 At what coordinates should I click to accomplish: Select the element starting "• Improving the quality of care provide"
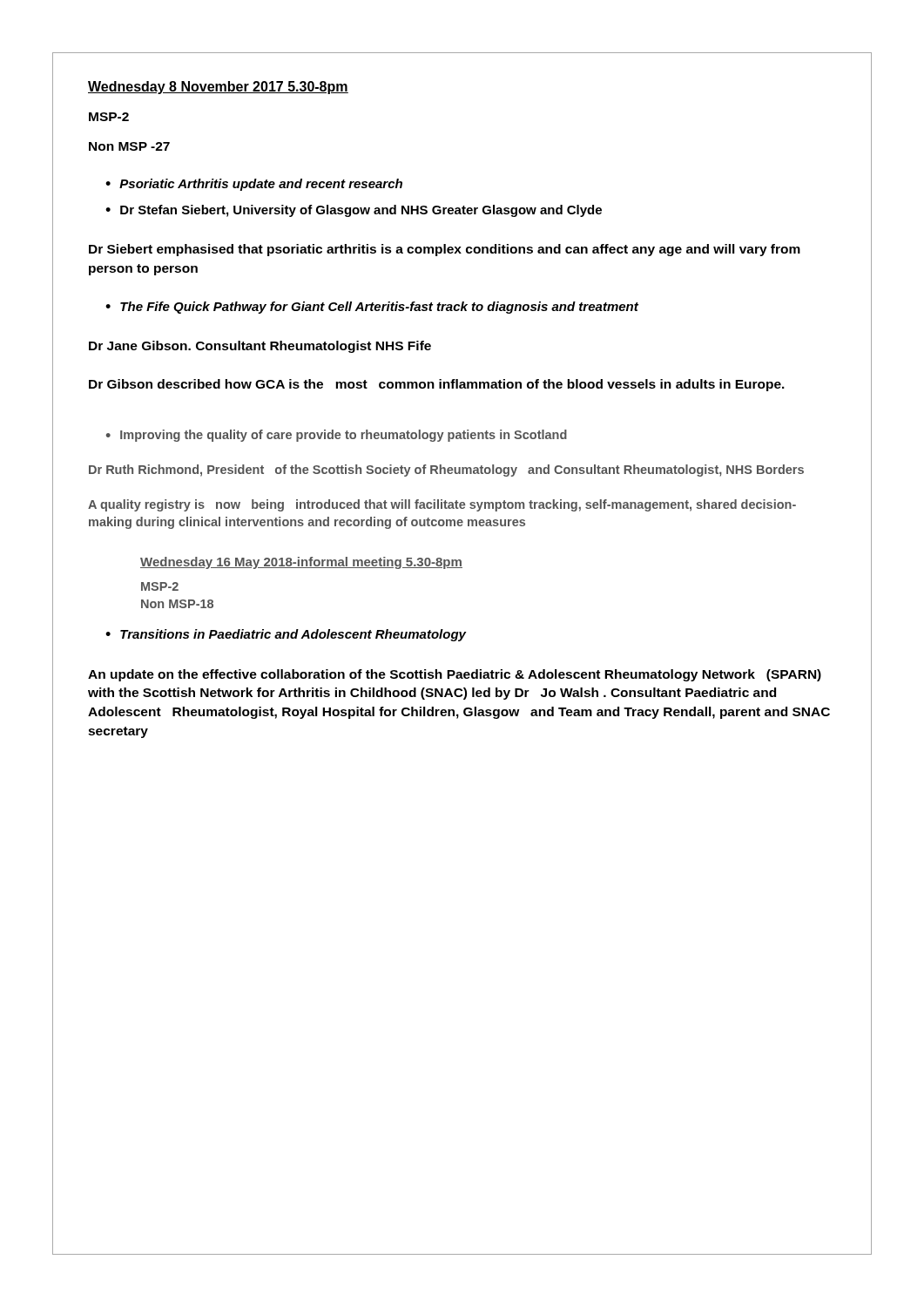pyautogui.click(x=336, y=437)
